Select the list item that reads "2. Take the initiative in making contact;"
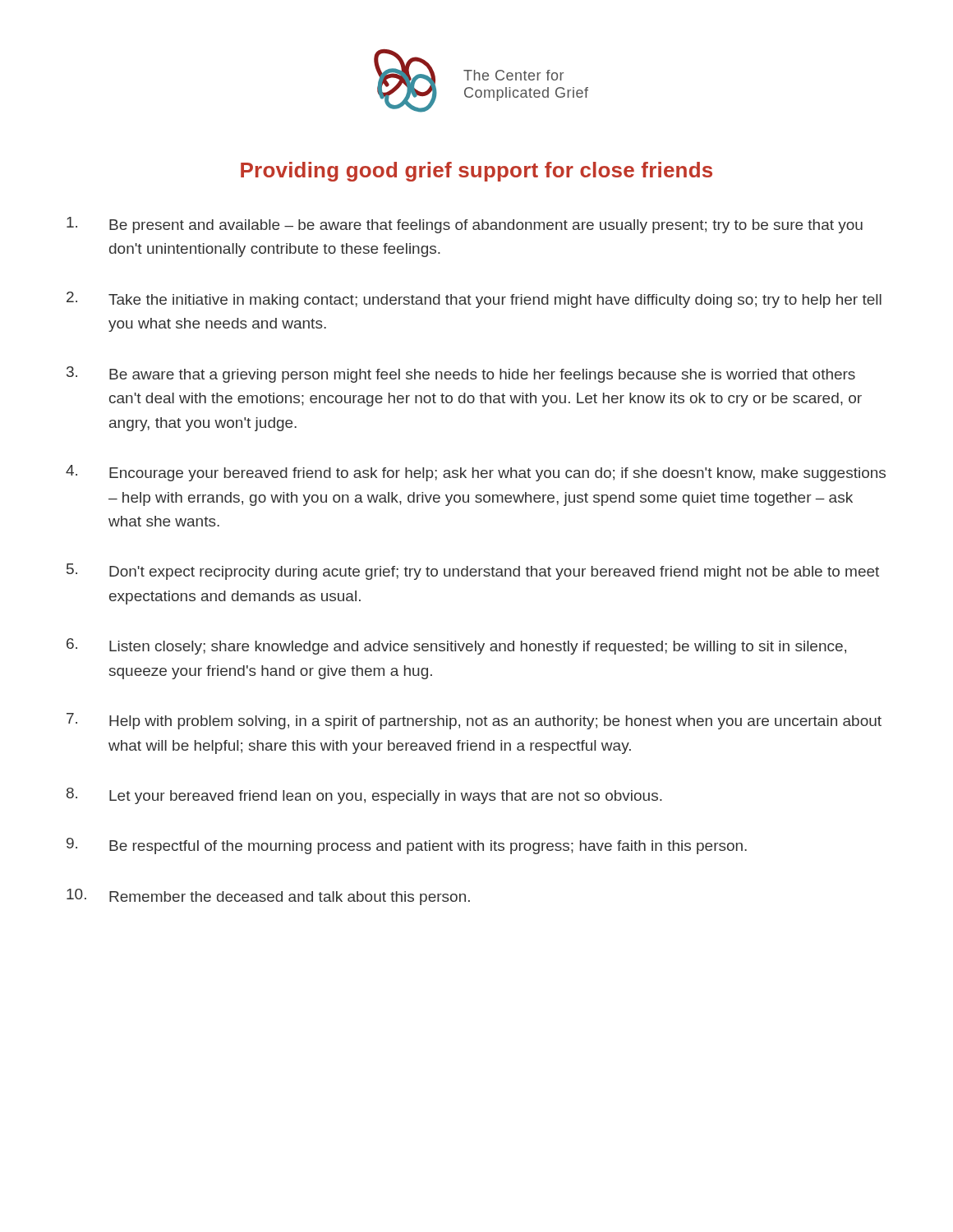This screenshot has width=953, height=1232. coord(476,312)
